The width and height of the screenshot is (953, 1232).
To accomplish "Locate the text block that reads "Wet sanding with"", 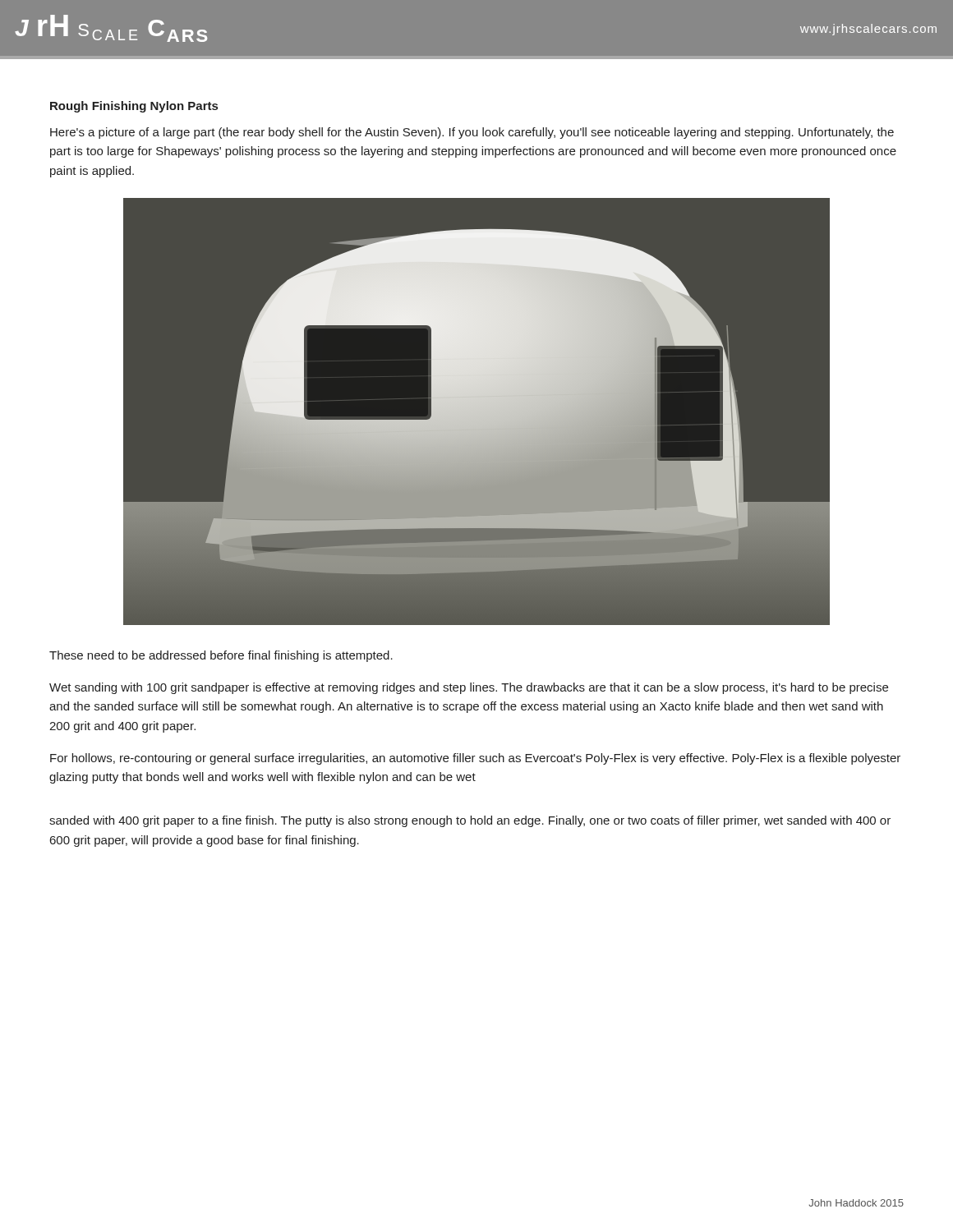I will click(x=469, y=706).
